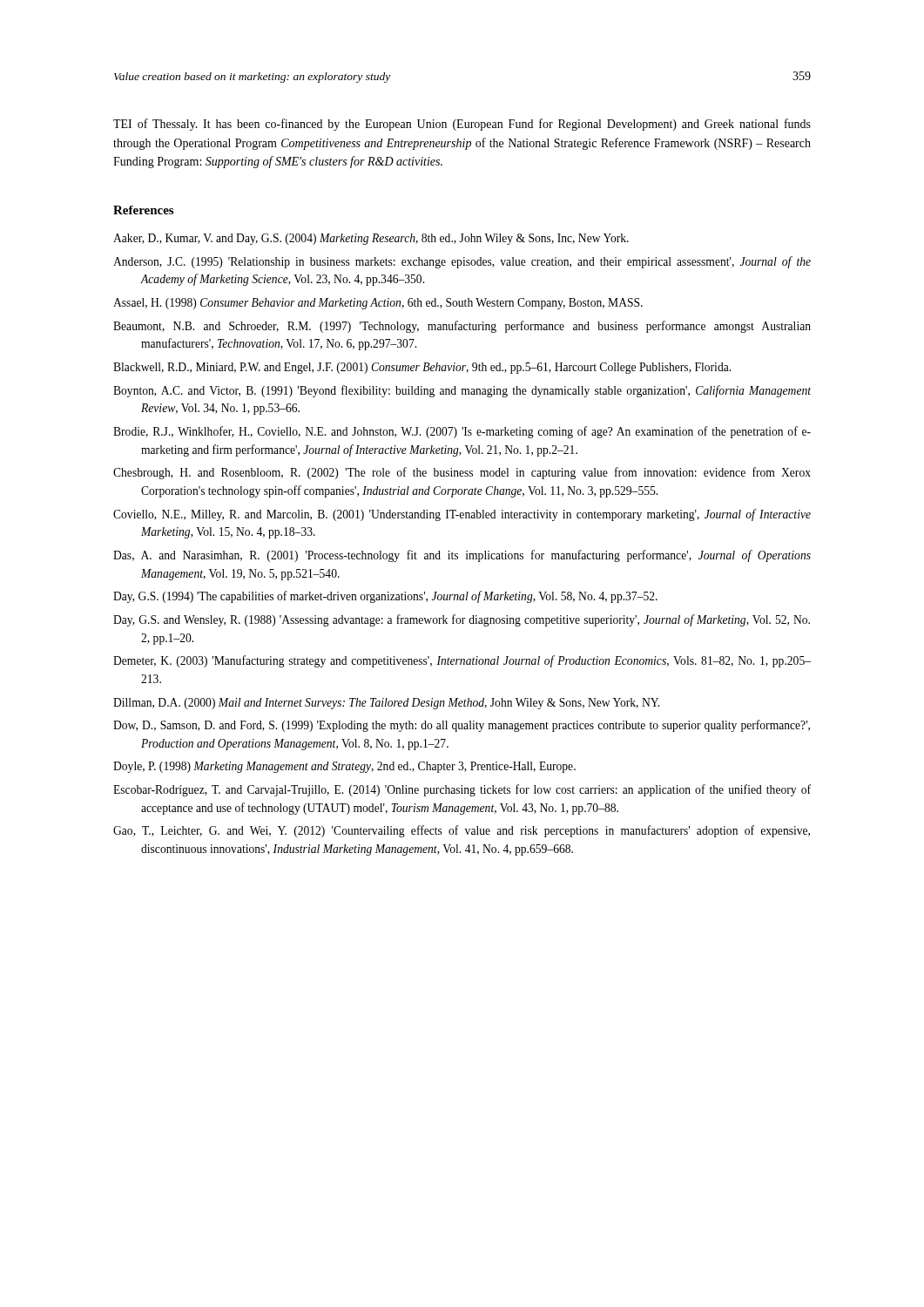Image resolution: width=924 pixels, height=1307 pixels.
Task: Locate the text starting "Aaker, D., Kumar, V. and Day,"
Action: 371,238
